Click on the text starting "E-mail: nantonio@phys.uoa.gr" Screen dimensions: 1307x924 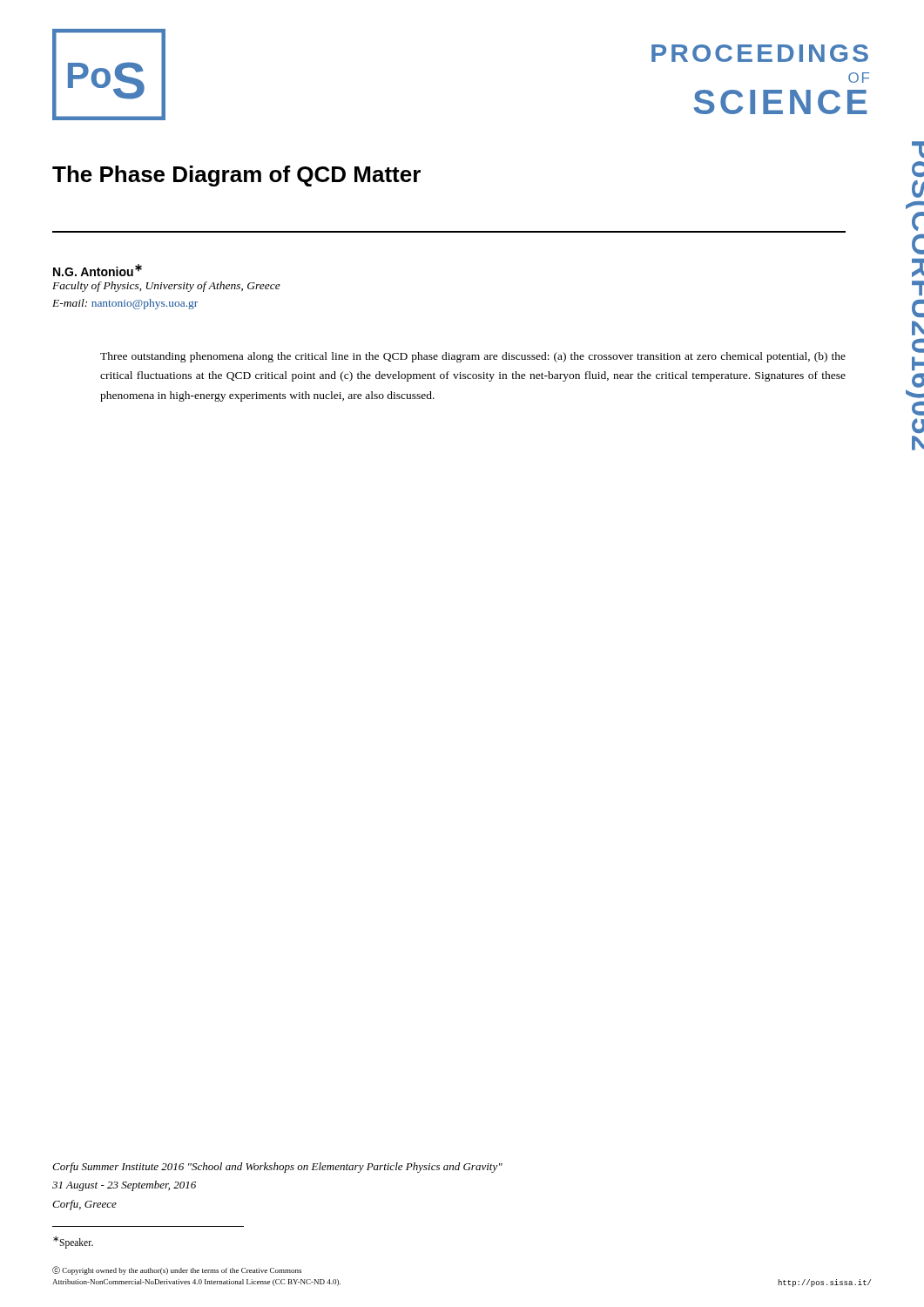(125, 303)
